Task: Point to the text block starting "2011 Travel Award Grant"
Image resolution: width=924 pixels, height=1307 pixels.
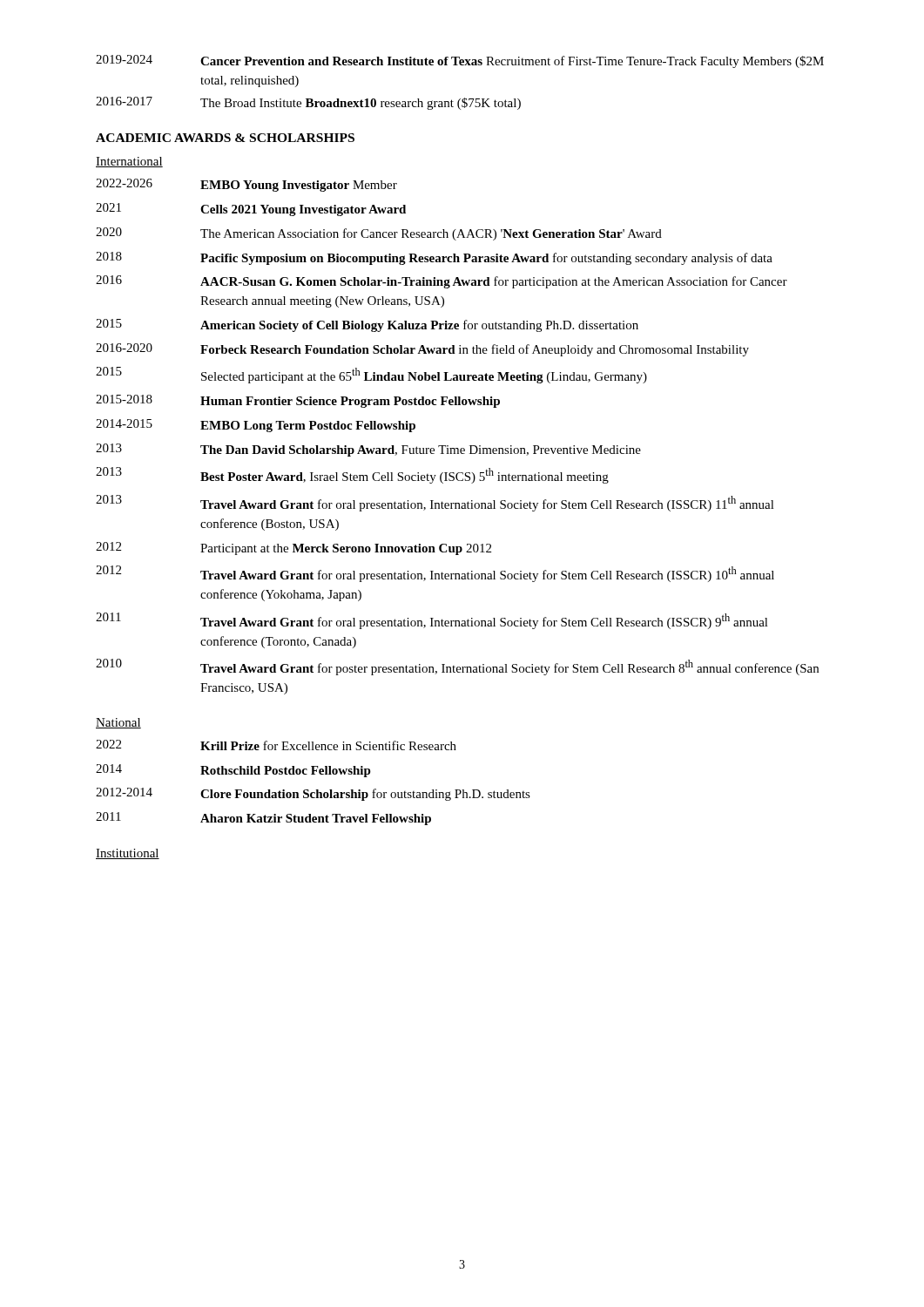Action: (462, 630)
